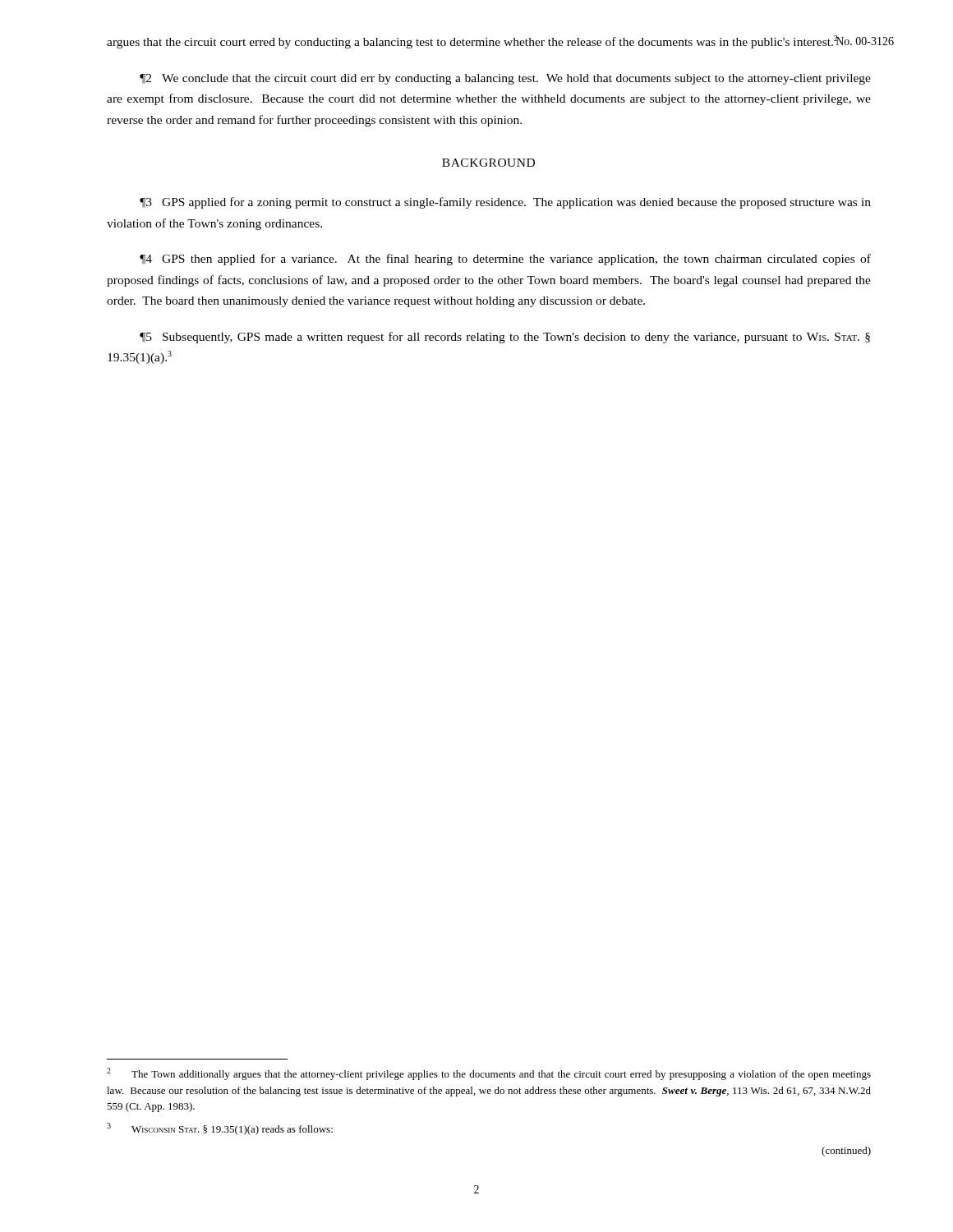
Task: Select the text block with the text "¶3GPS applied for"
Action: click(489, 211)
